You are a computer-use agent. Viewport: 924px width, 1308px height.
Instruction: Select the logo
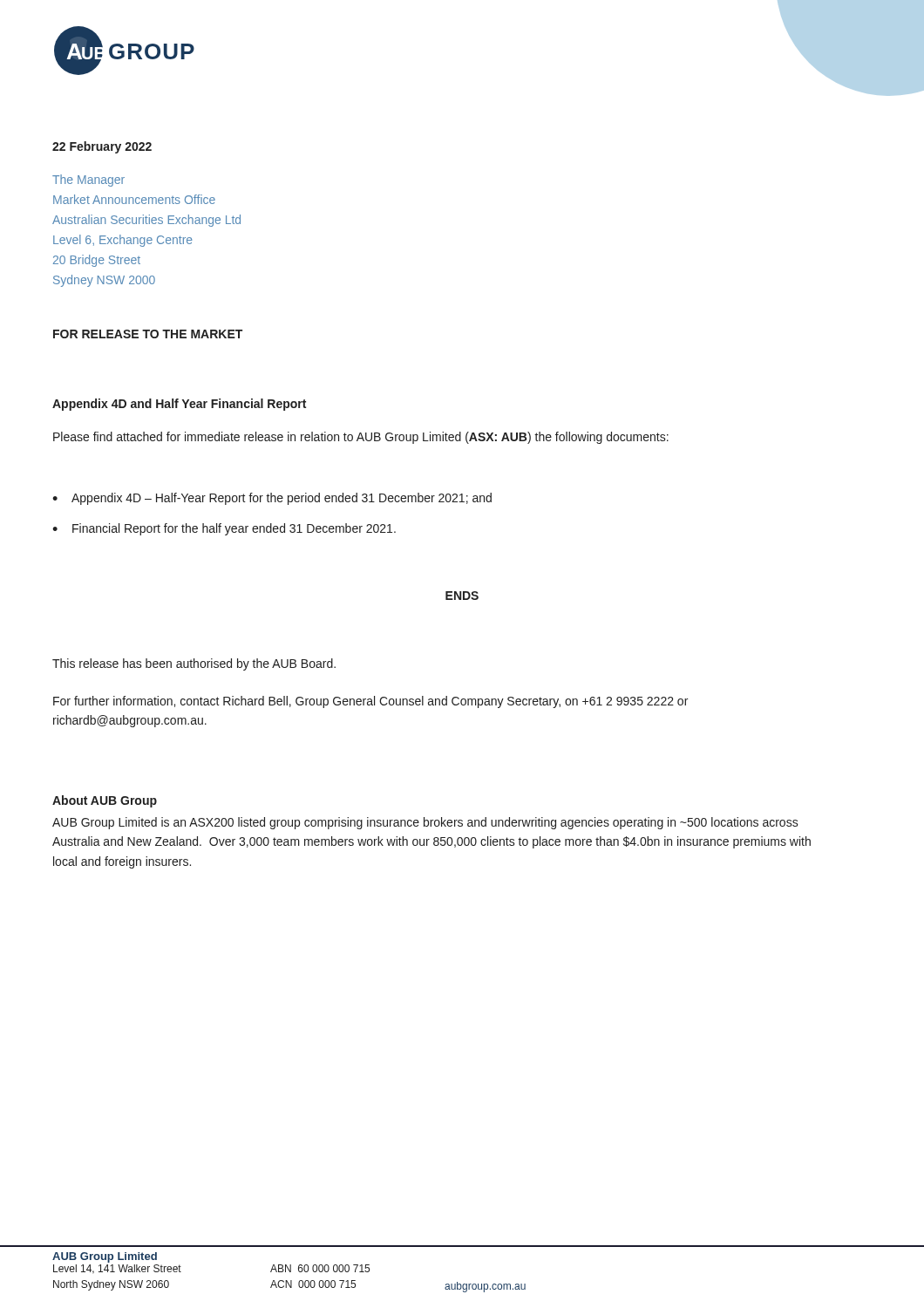[129, 53]
